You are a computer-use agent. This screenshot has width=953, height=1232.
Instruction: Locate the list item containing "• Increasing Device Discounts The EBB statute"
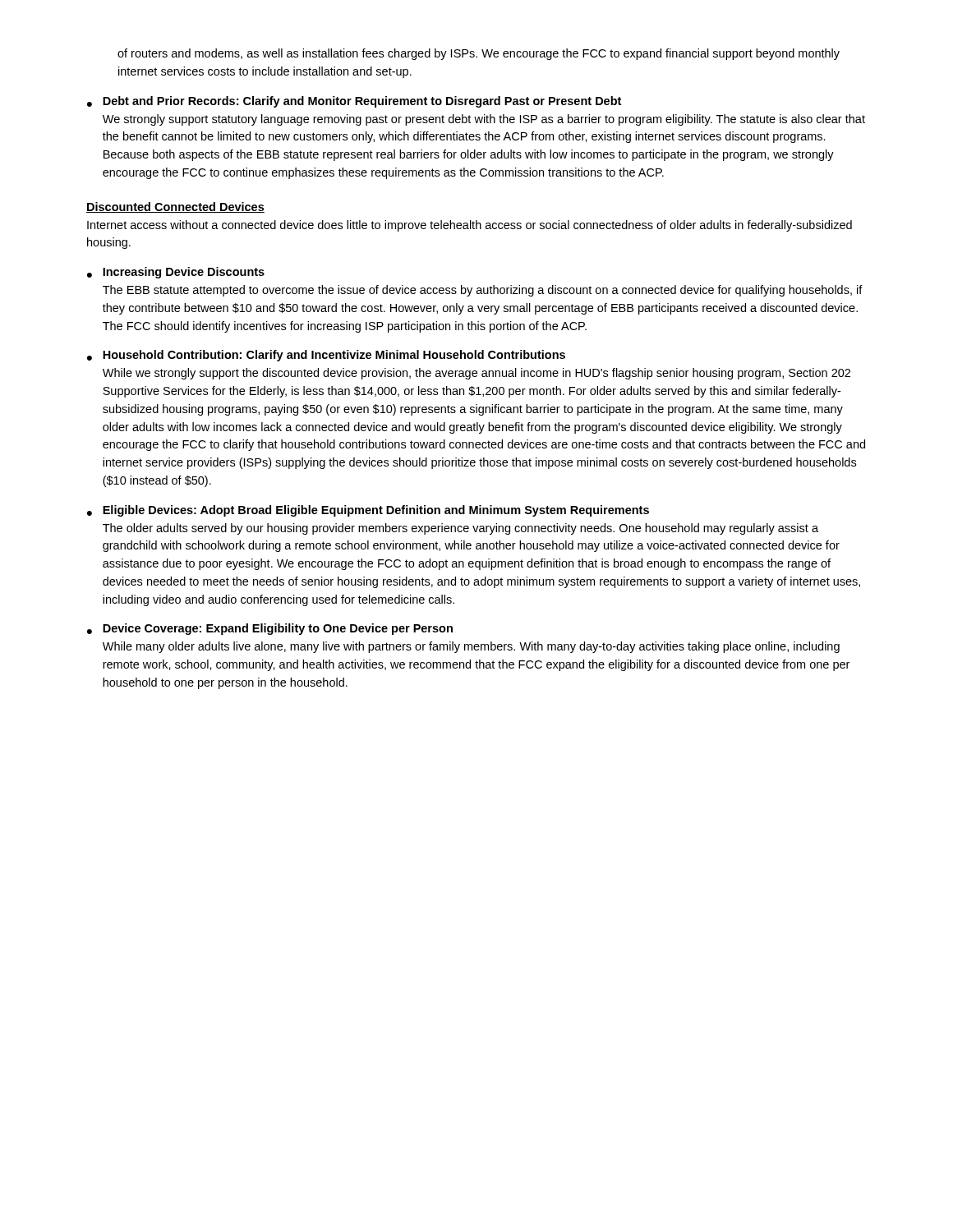click(x=476, y=300)
